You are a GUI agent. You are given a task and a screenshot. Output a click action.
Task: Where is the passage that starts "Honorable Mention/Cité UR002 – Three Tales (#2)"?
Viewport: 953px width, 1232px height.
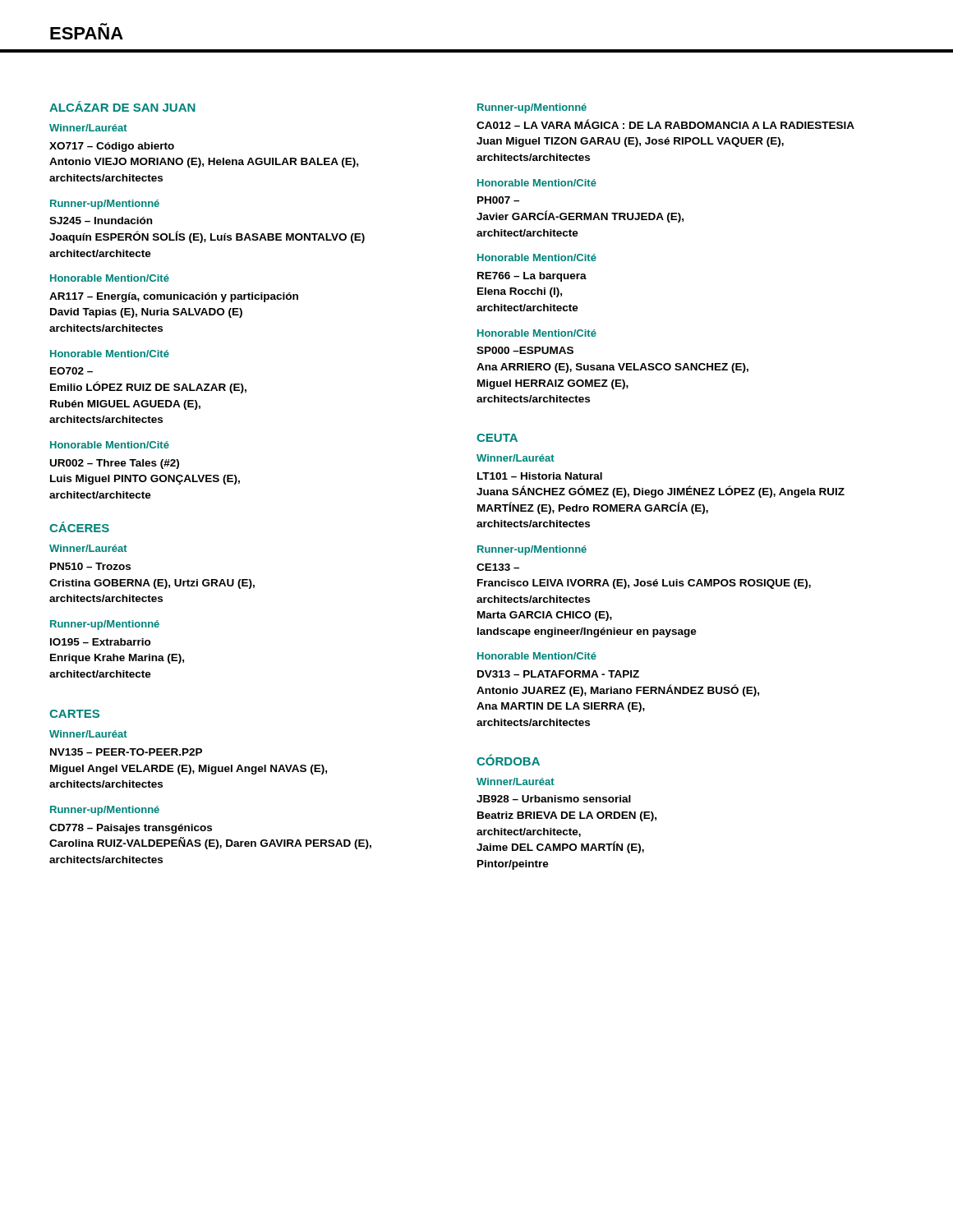[x=246, y=470]
